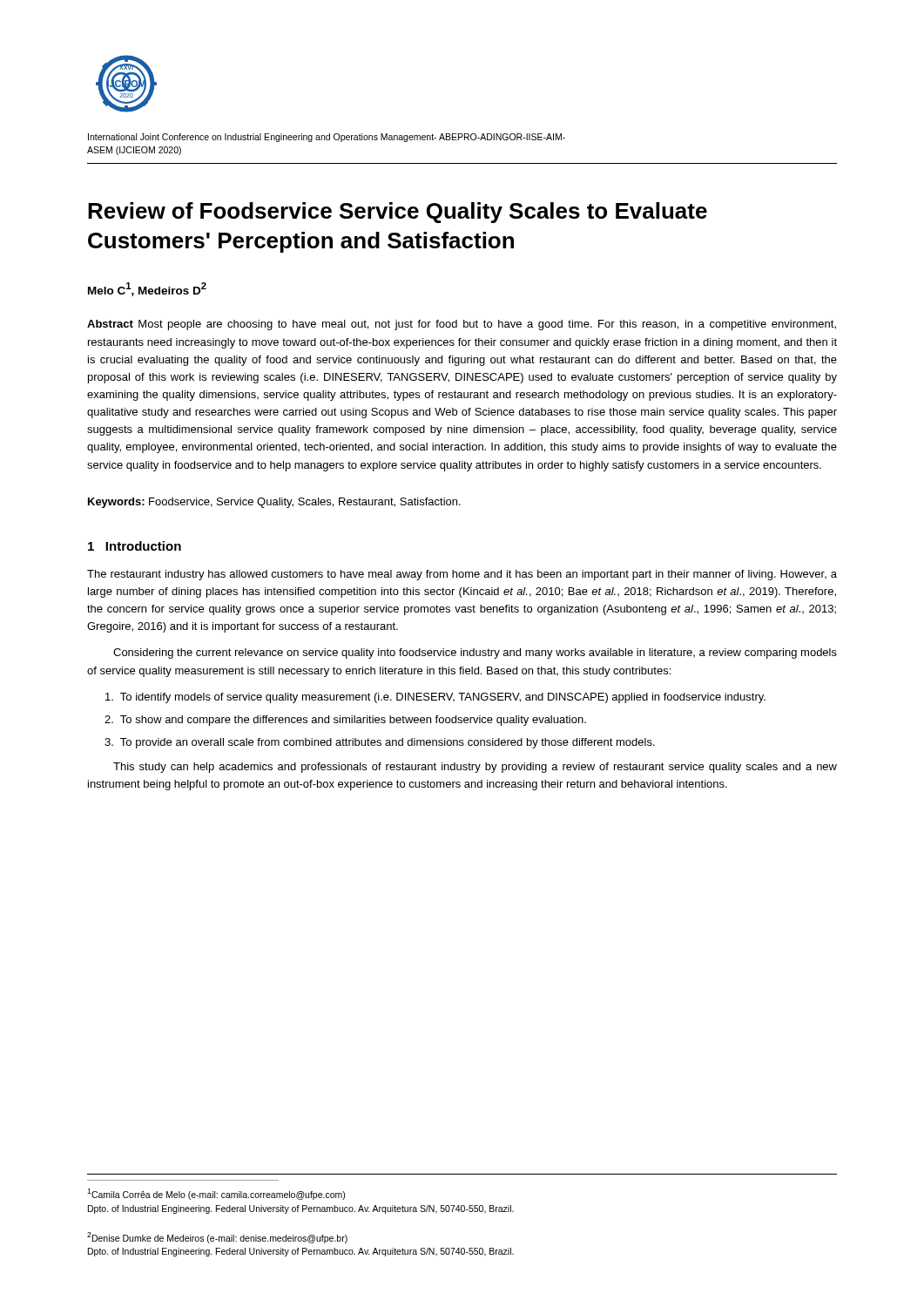Screen dimensions: 1307x924
Task: Select the passage starting "1 Introduction"
Action: pyautogui.click(x=134, y=546)
